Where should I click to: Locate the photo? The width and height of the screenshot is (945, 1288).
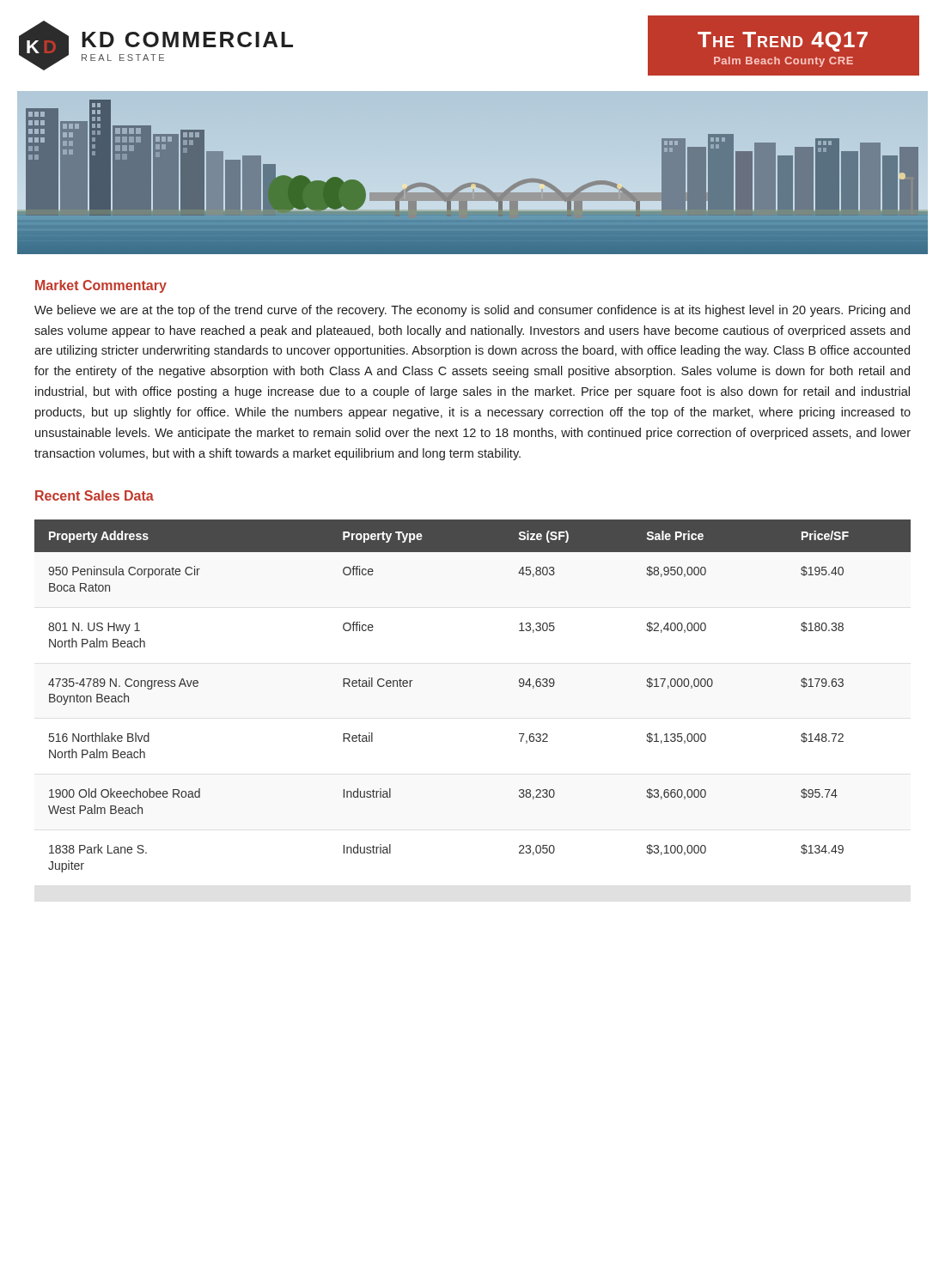[x=472, y=172]
